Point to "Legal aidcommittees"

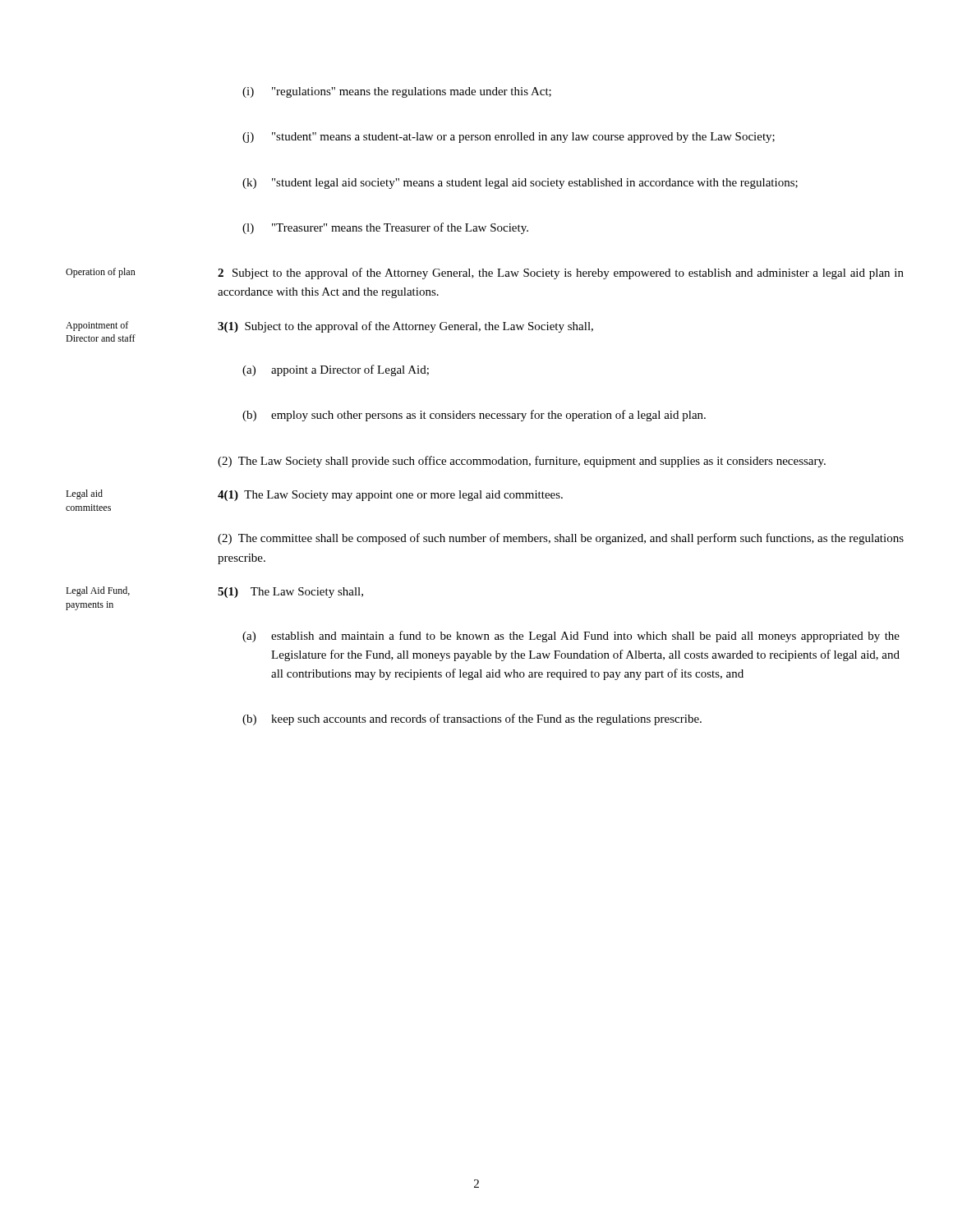(x=88, y=500)
